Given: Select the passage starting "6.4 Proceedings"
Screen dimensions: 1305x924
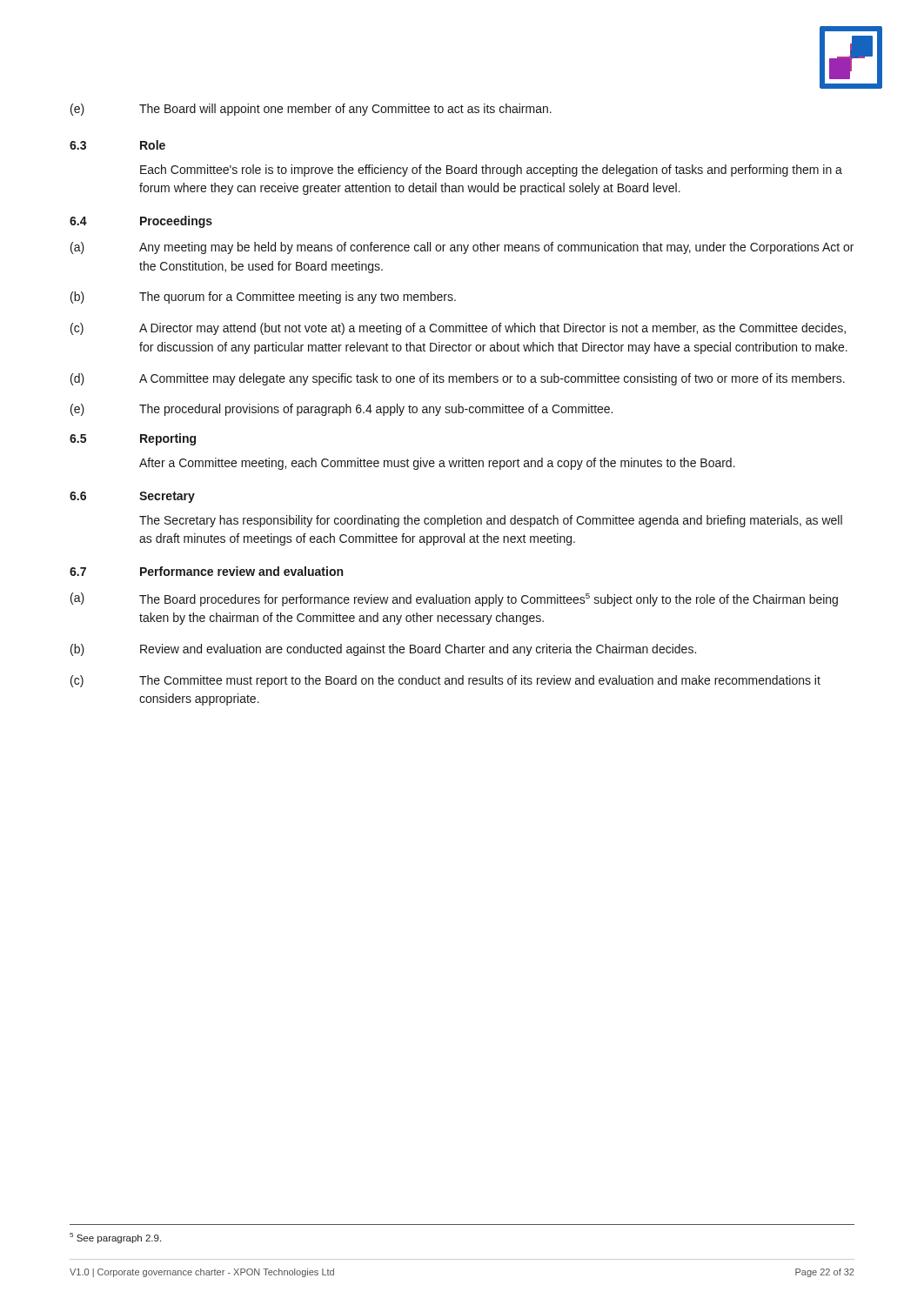Looking at the screenshot, I should coord(141,221).
